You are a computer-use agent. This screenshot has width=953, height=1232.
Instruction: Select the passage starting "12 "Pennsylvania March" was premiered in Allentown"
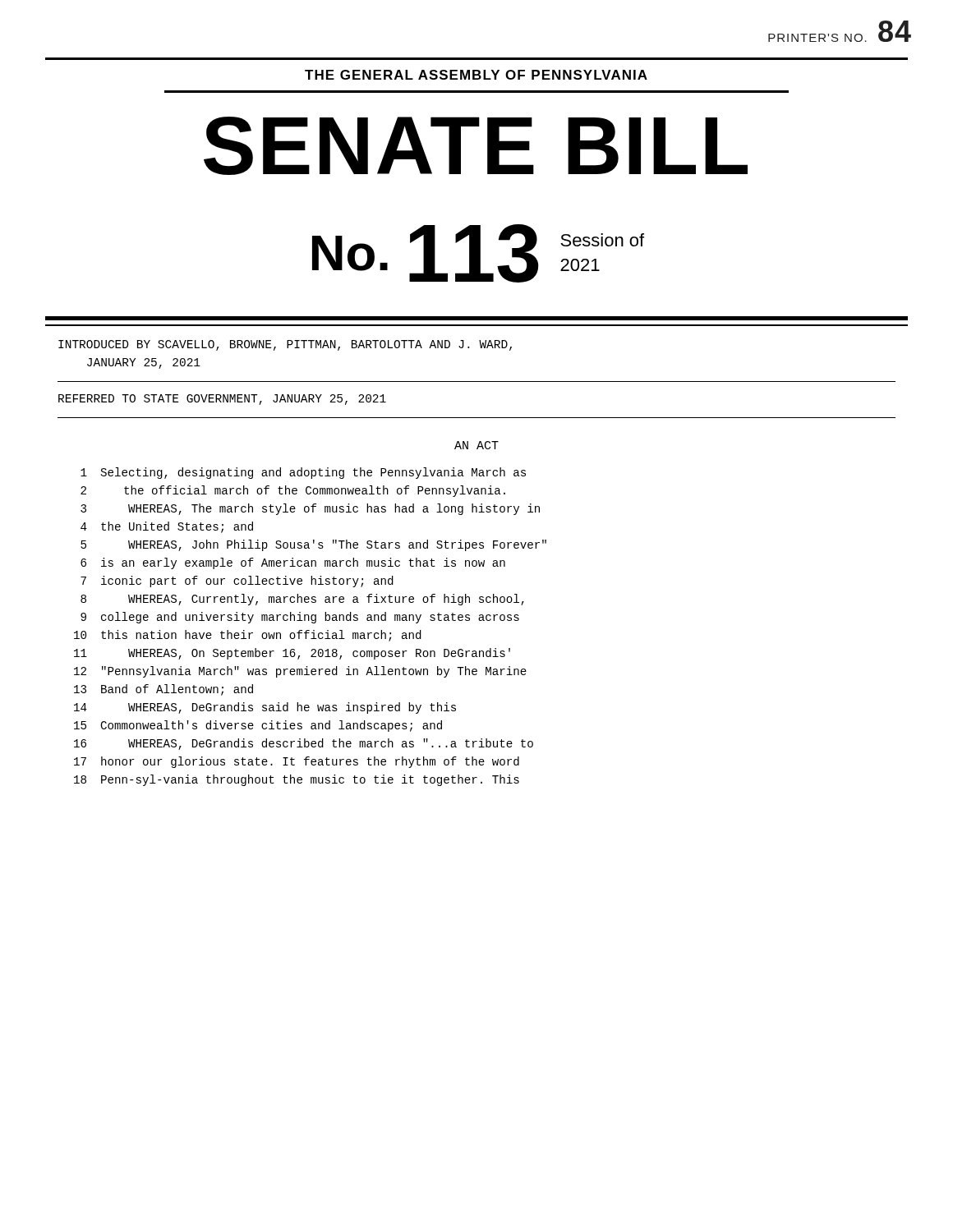[x=476, y=672]
